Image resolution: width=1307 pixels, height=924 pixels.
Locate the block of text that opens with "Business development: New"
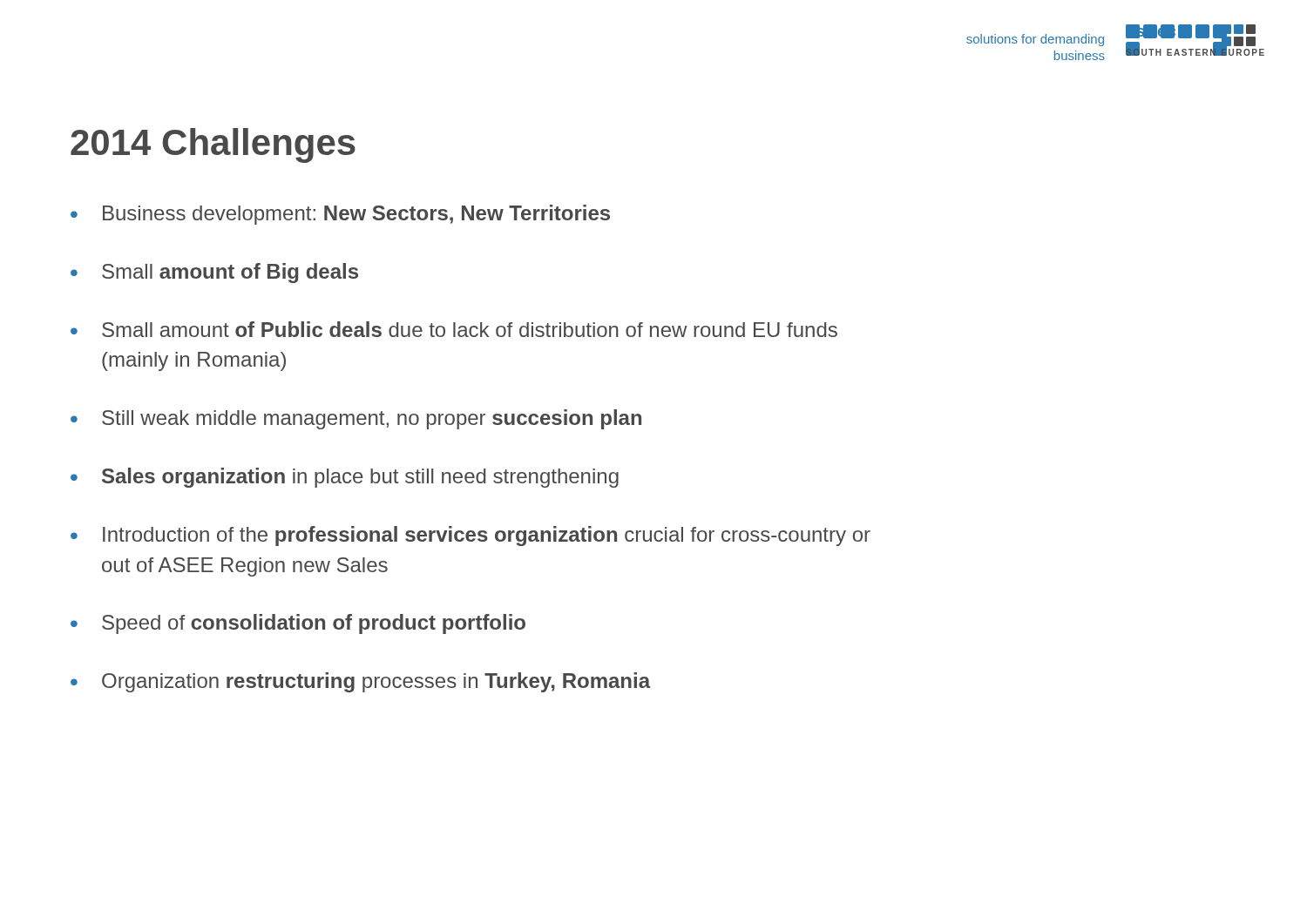356,213
